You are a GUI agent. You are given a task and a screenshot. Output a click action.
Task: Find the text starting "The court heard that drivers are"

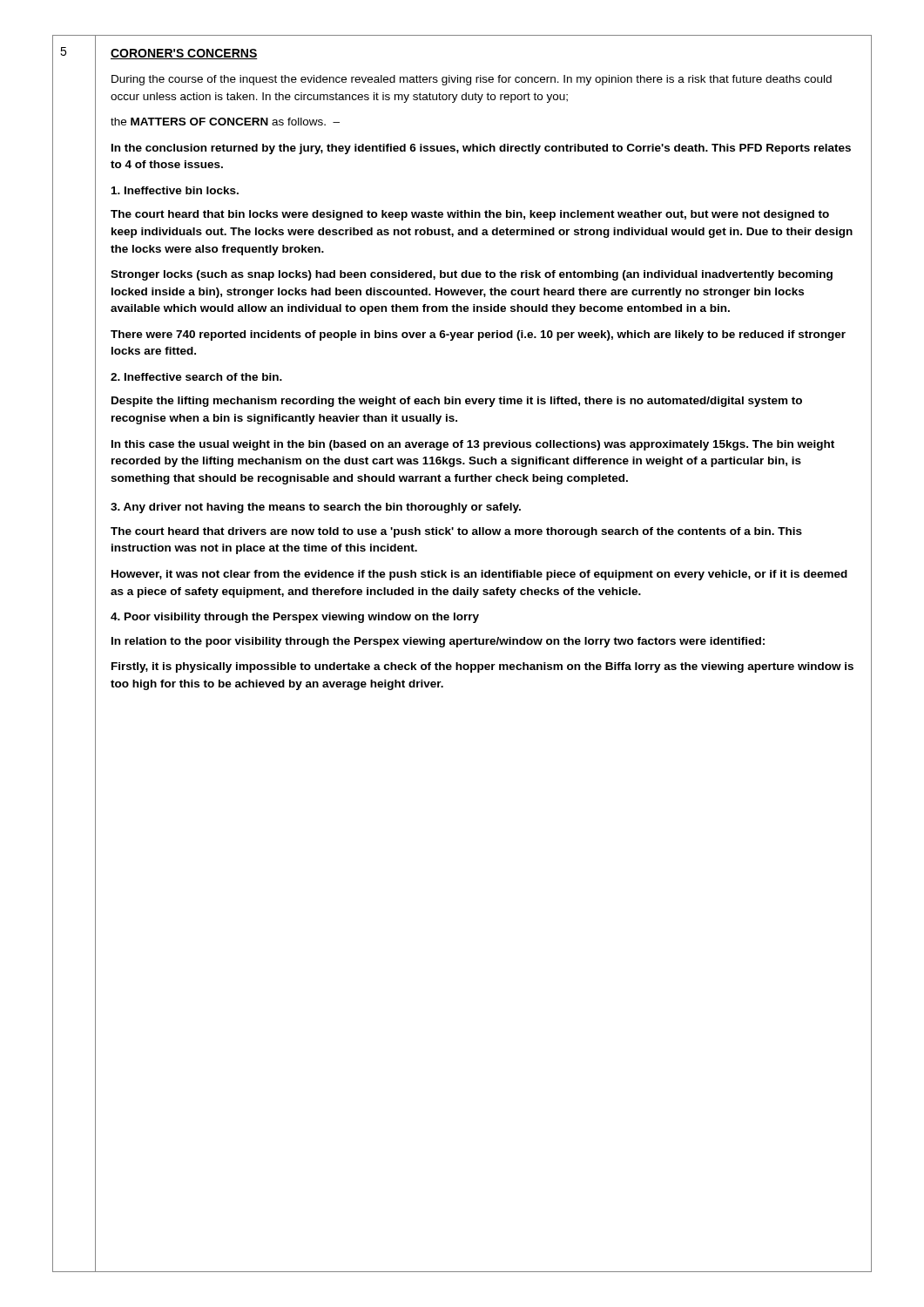pos(456,539)
